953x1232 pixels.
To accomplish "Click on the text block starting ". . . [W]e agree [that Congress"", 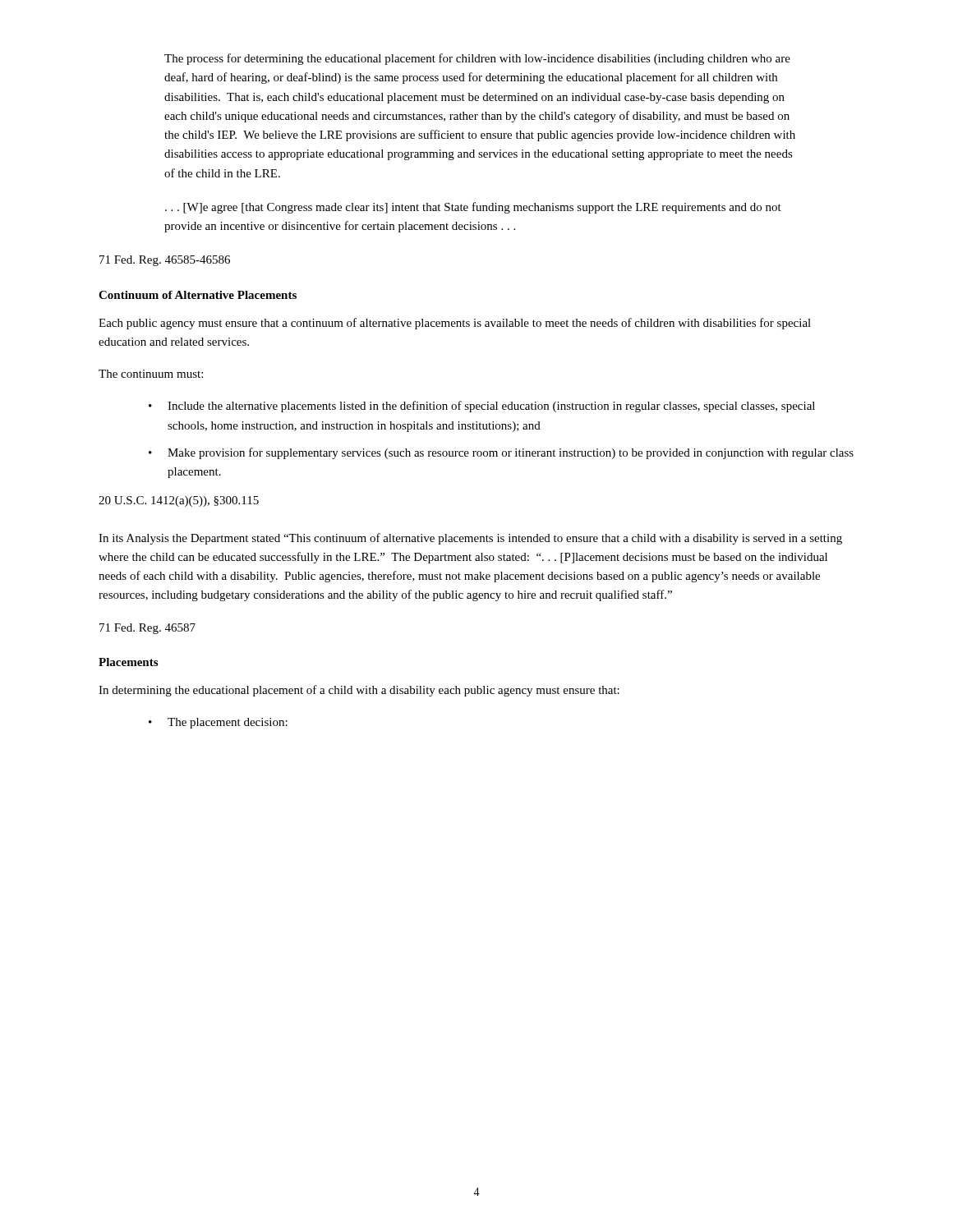I will [473, 216].
